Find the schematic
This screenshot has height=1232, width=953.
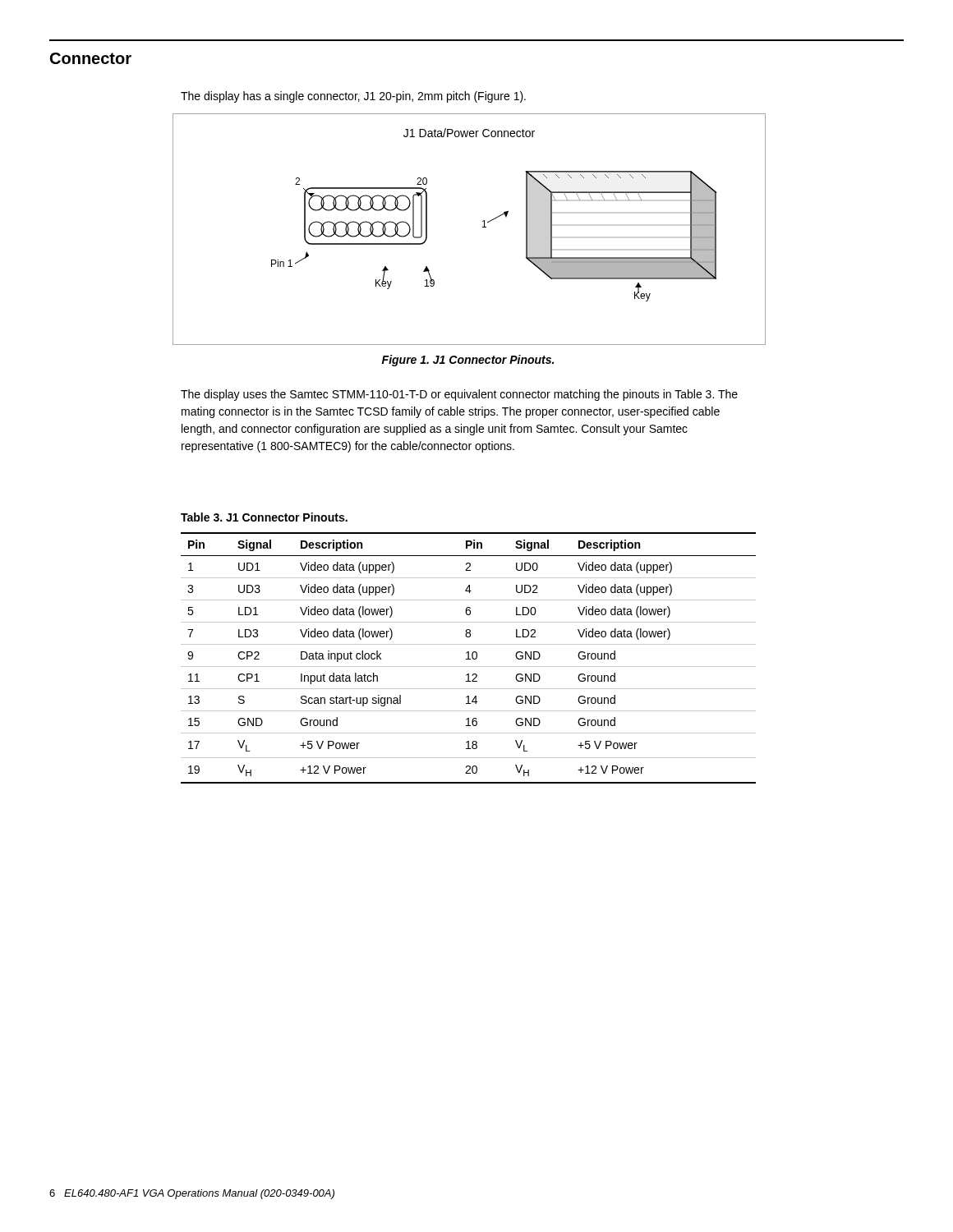pyautogui.click(x=469, y=229)
